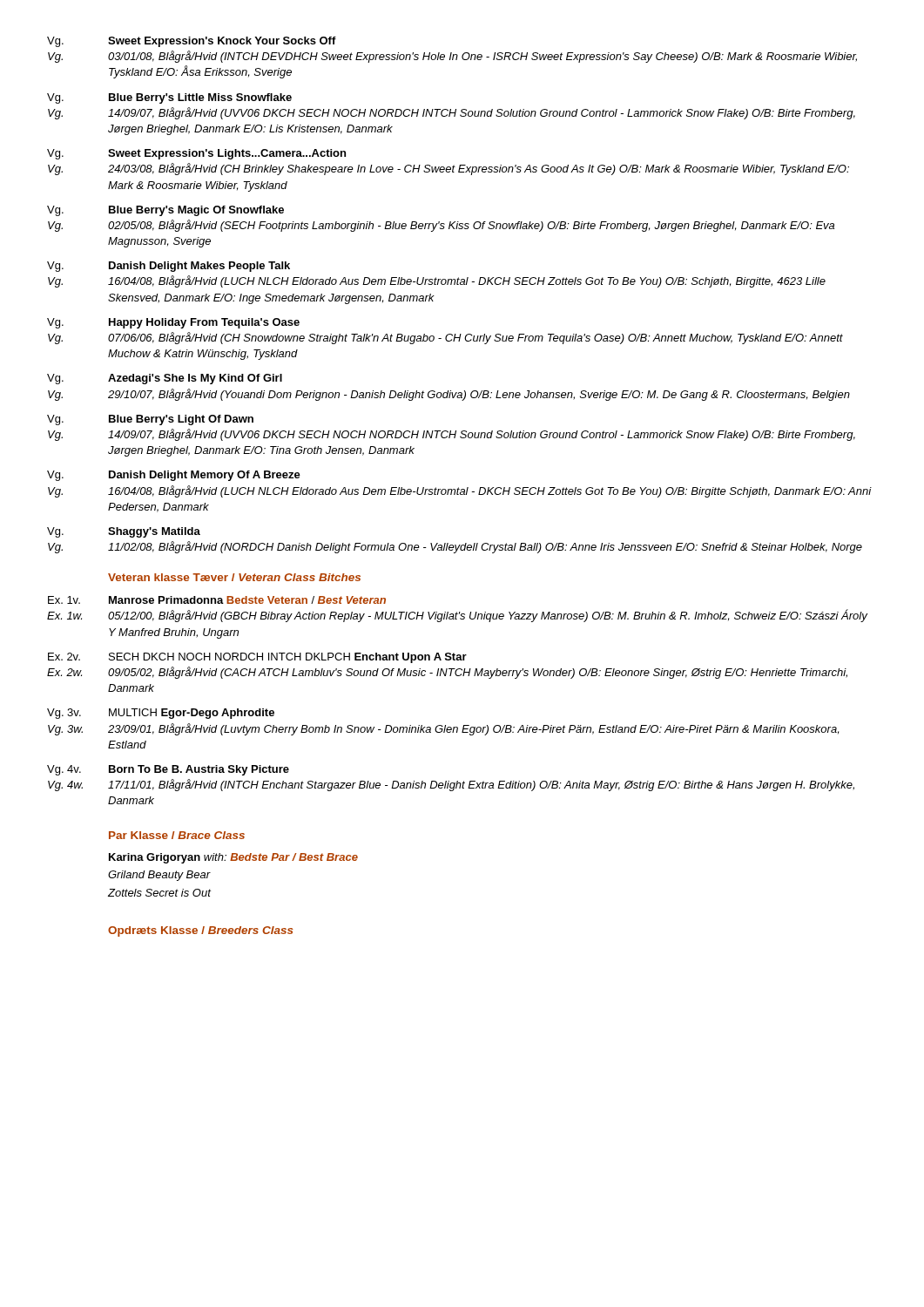Where is the passage that starts "Vg.Vg. Blue Berry's Light Of Dawn 14/09/07, Blågrå/Hvid"?
The width and height of the screenshot is (924, 1307).
coord(462,435)
